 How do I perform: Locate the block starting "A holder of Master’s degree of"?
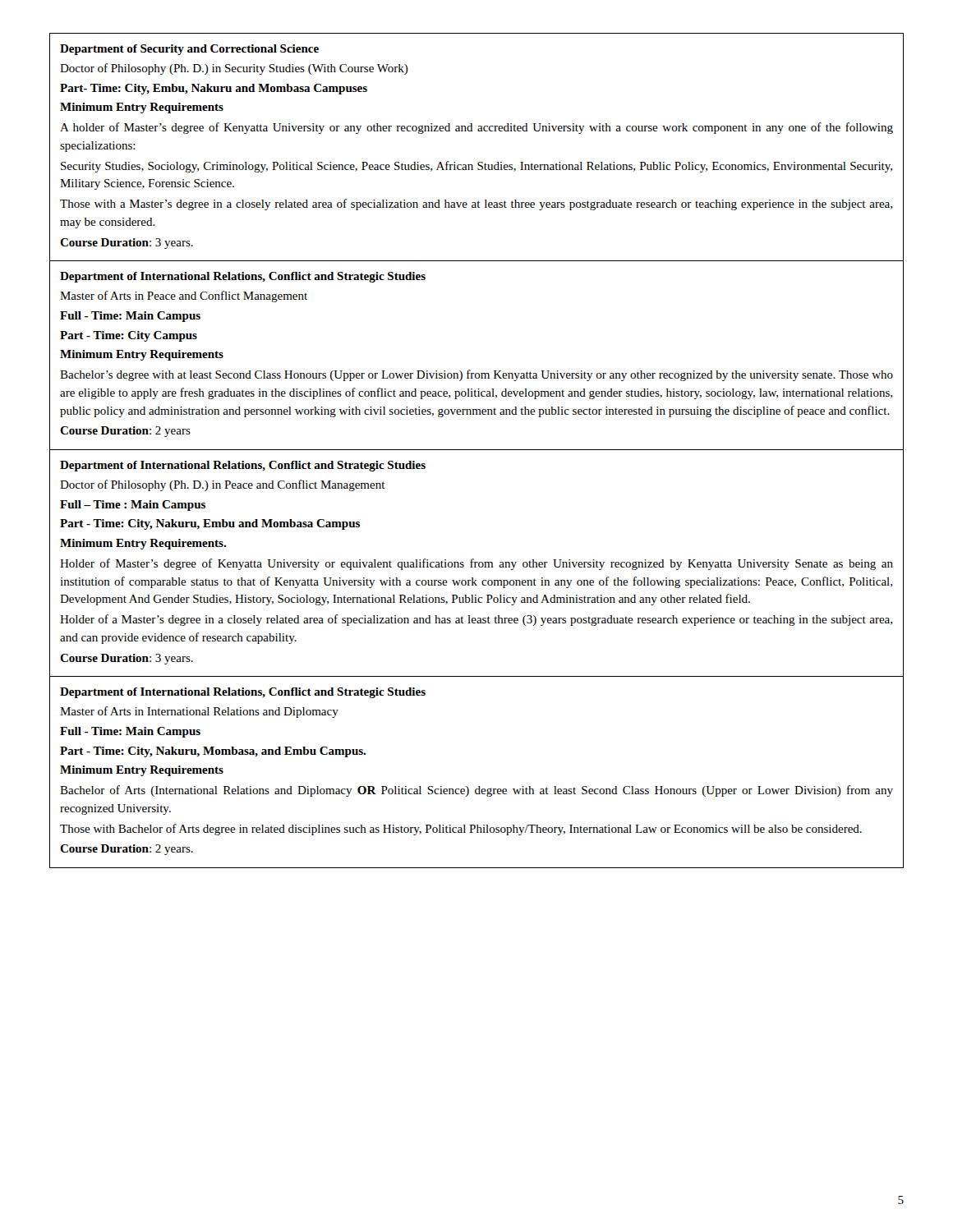tap(476, 136)
